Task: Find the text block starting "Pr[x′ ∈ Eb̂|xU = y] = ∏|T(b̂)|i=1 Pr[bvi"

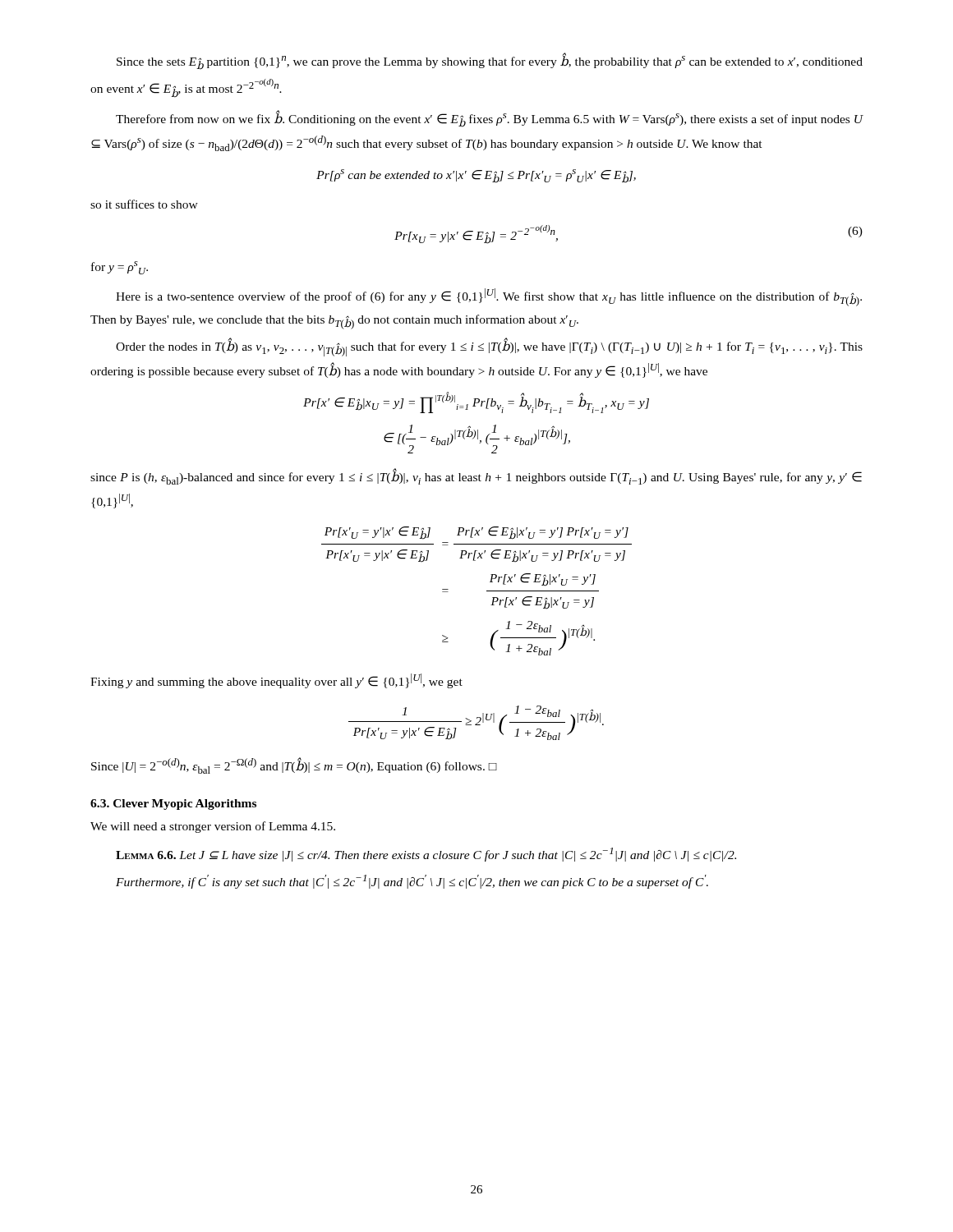Action: [476, 424]
